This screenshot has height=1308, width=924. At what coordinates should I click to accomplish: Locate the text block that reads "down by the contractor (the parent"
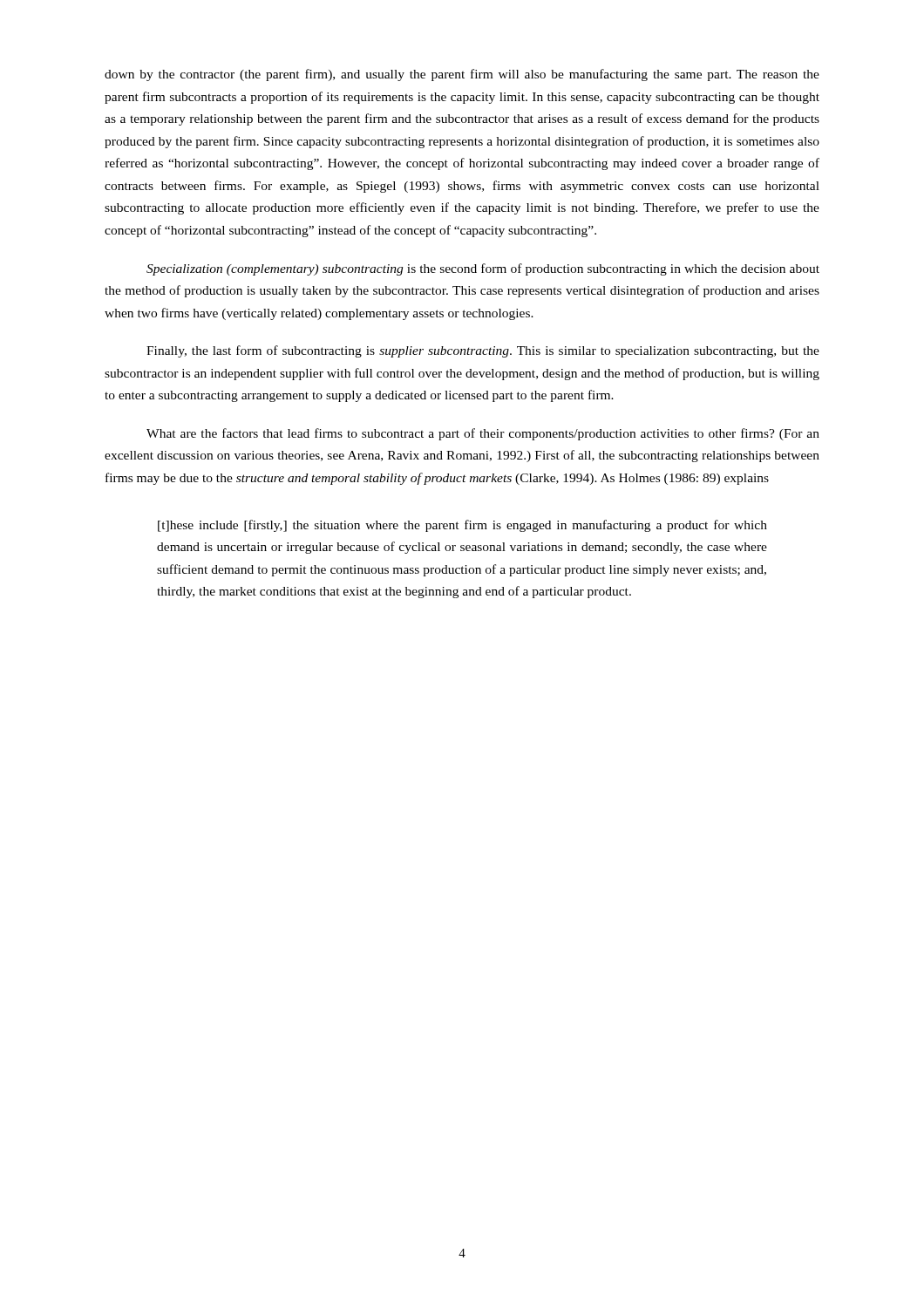coord(462,152)
